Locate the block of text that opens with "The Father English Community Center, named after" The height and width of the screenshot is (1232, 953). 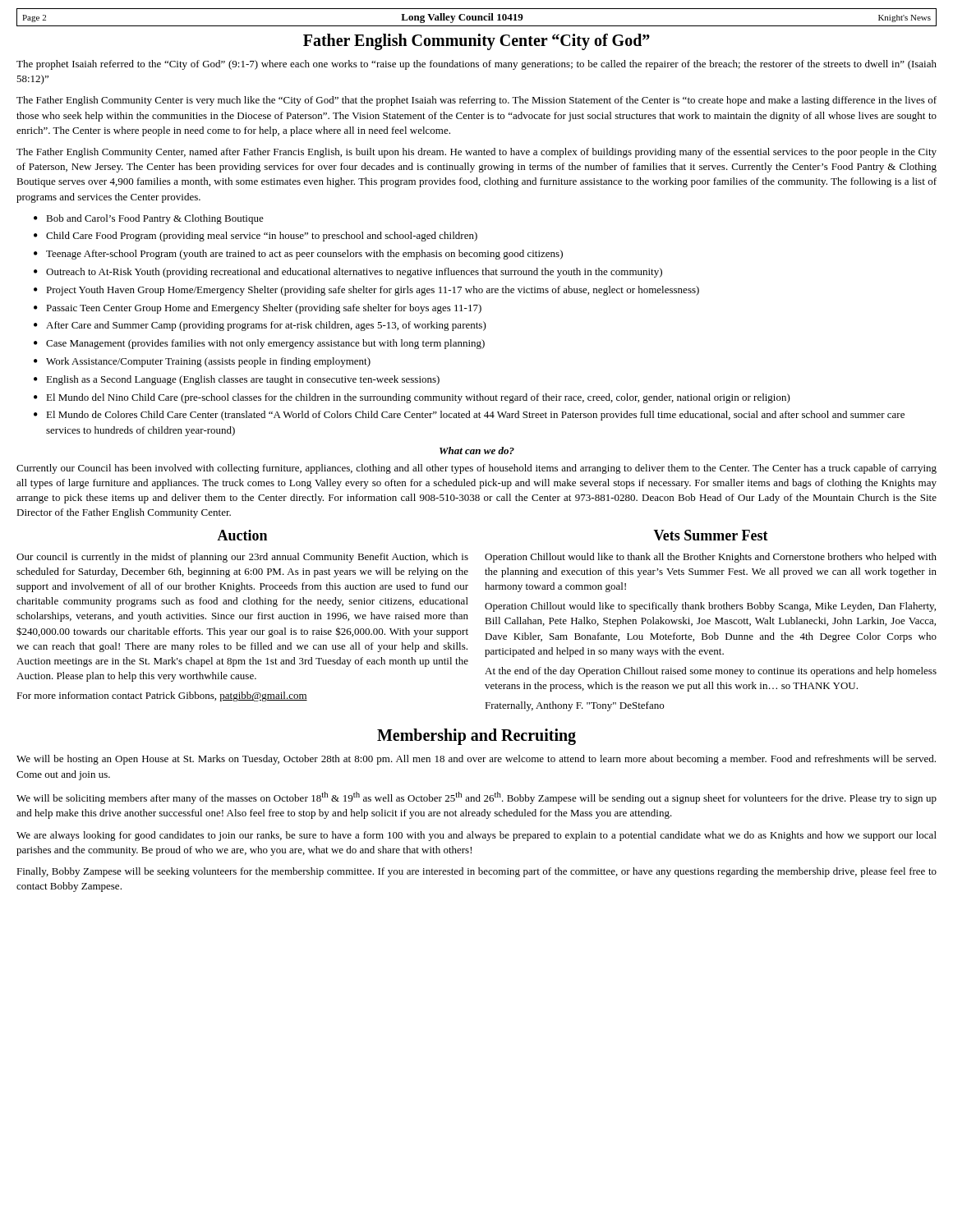pos(476,174)
